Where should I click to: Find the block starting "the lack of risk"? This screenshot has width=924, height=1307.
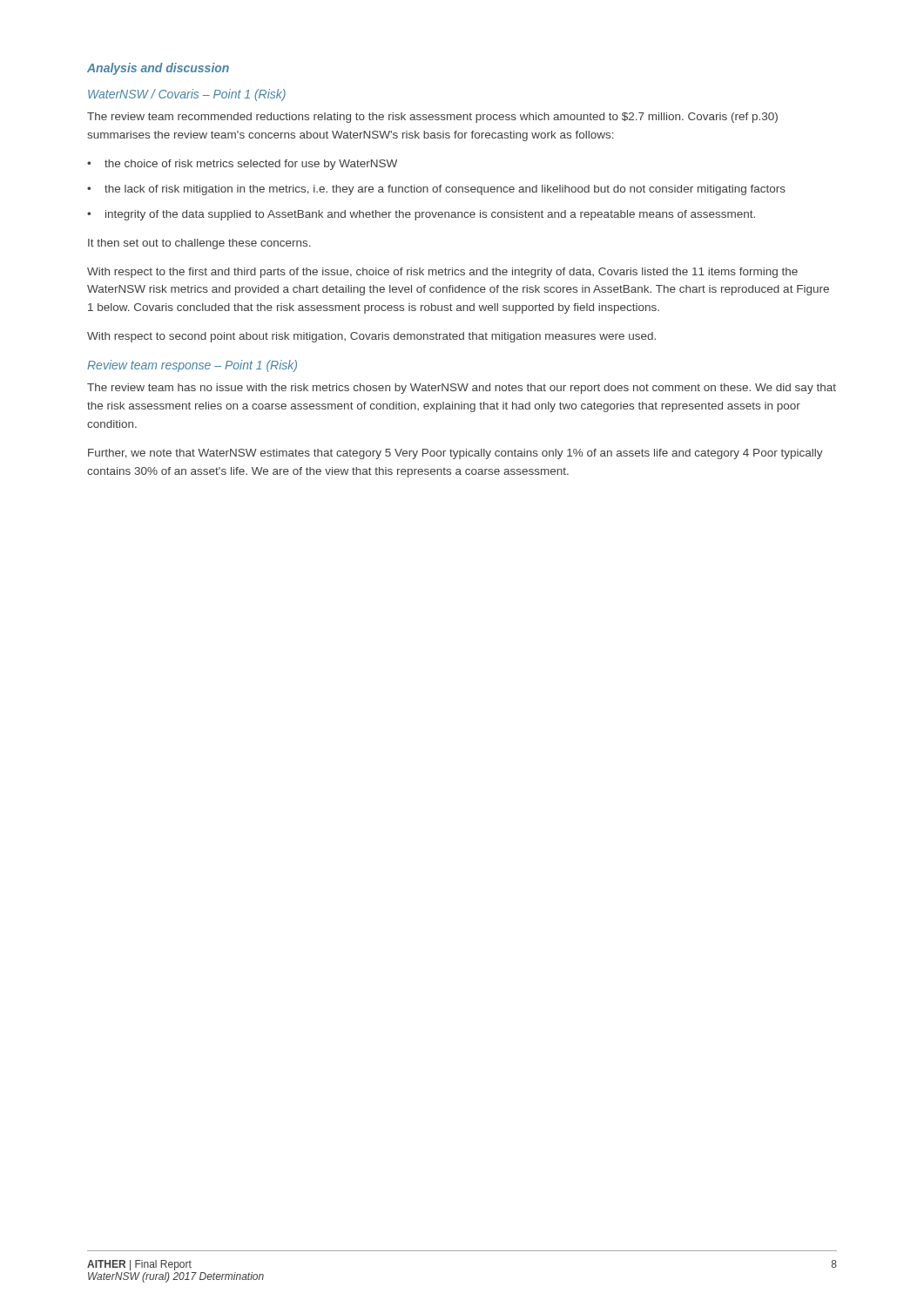tap(445, 188)
